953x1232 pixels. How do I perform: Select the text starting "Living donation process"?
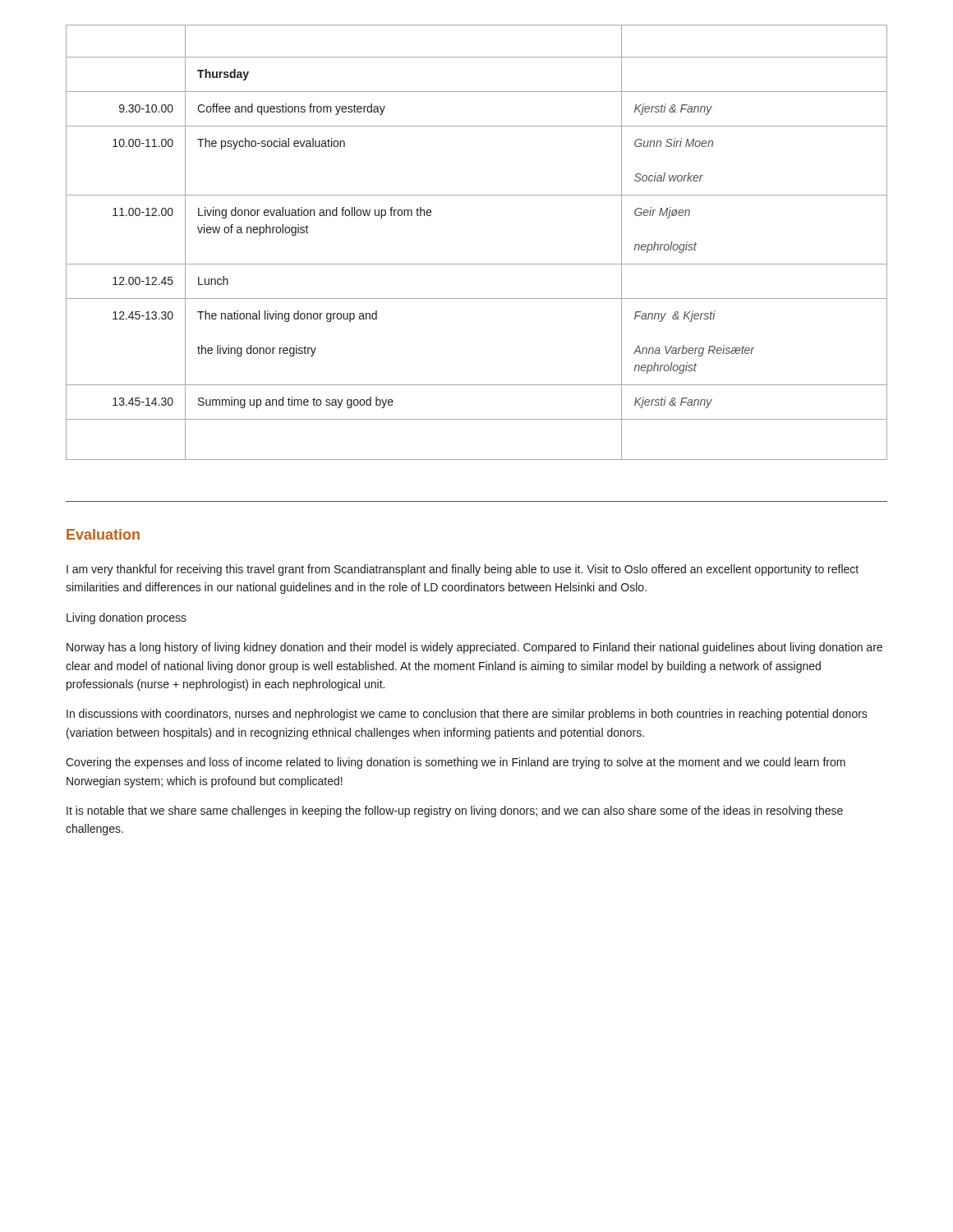pos(127,618)
